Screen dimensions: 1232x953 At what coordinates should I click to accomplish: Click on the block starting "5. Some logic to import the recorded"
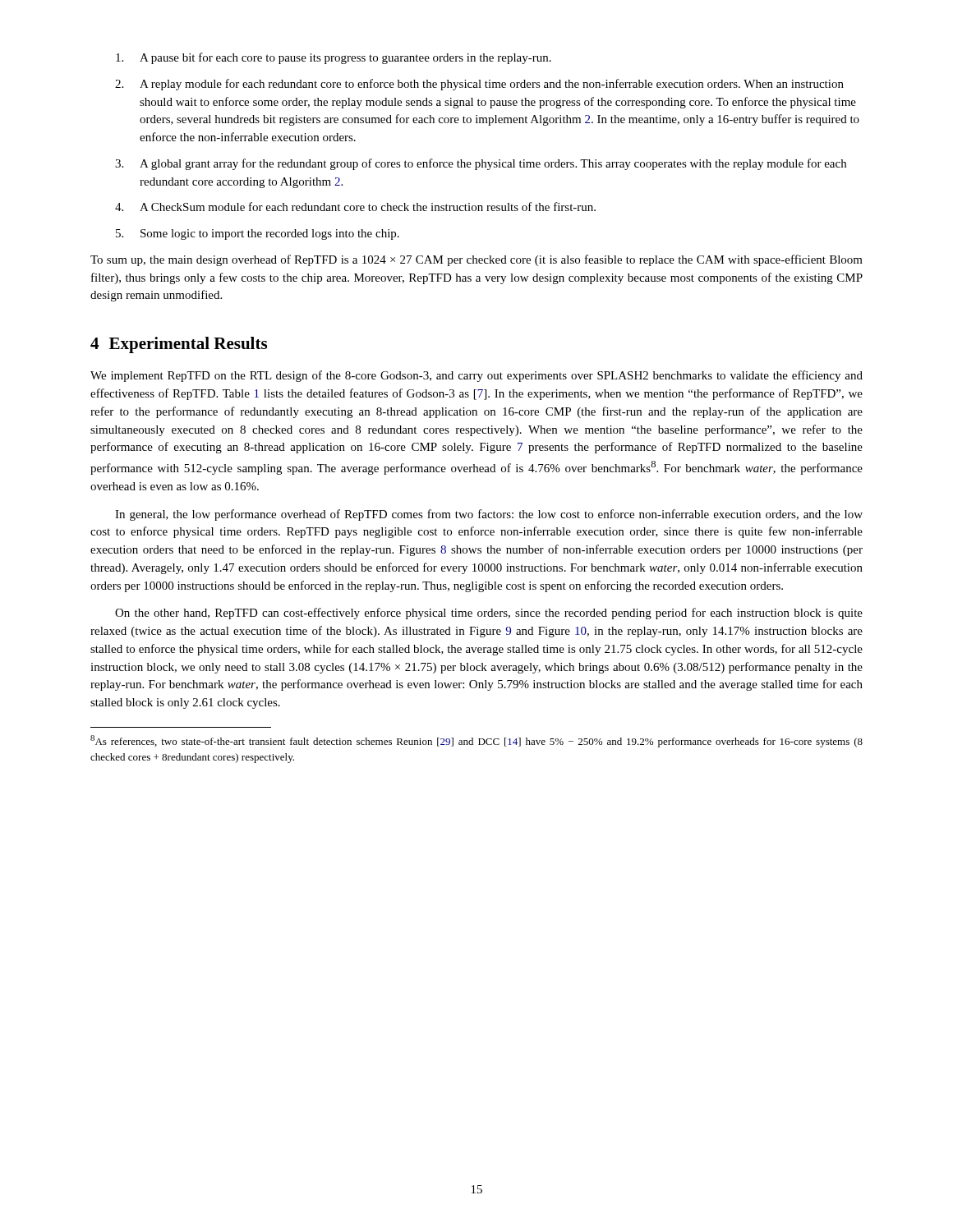click(258, 234)
